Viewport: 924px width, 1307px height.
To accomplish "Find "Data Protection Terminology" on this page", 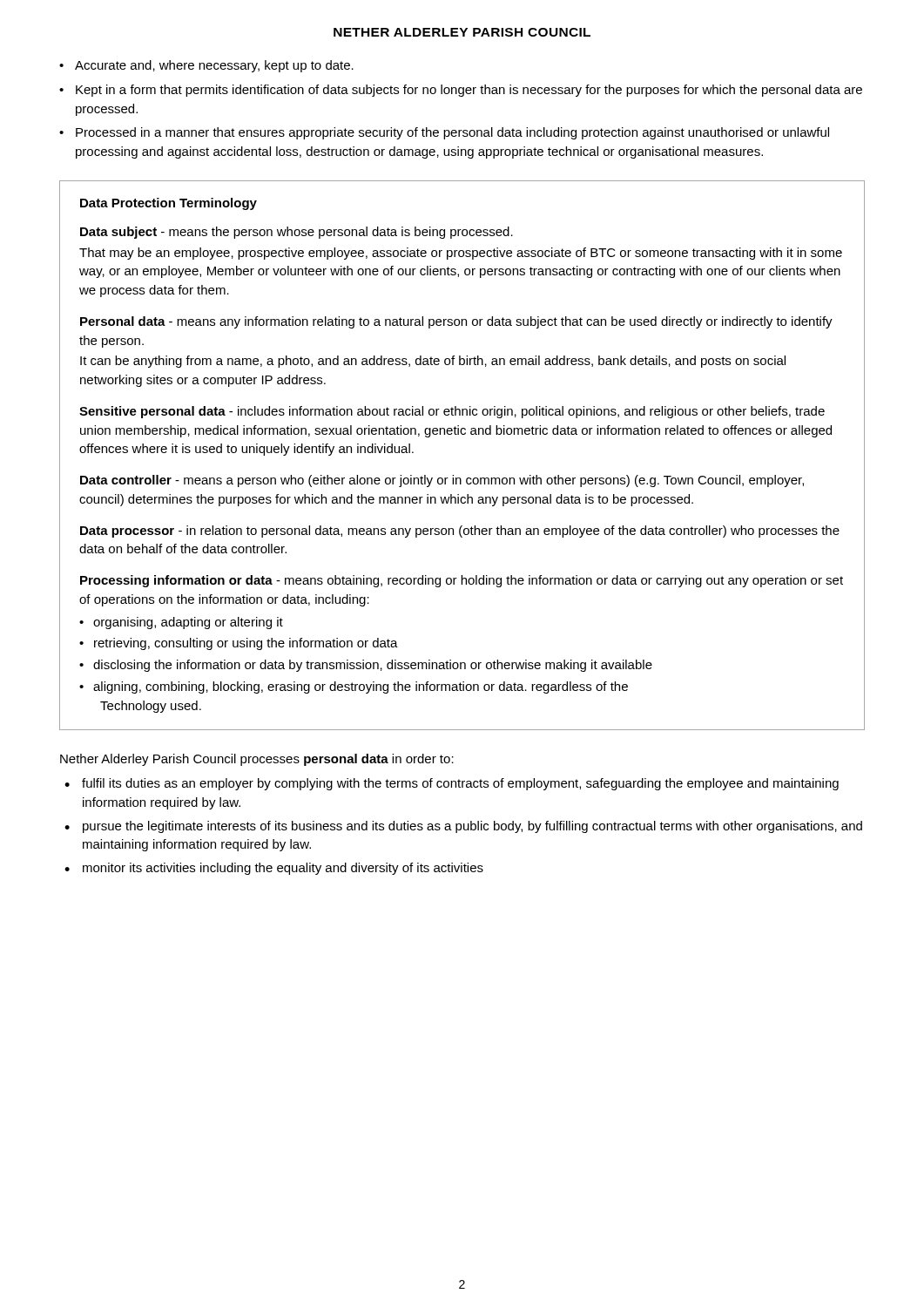I will click(168, 202).
